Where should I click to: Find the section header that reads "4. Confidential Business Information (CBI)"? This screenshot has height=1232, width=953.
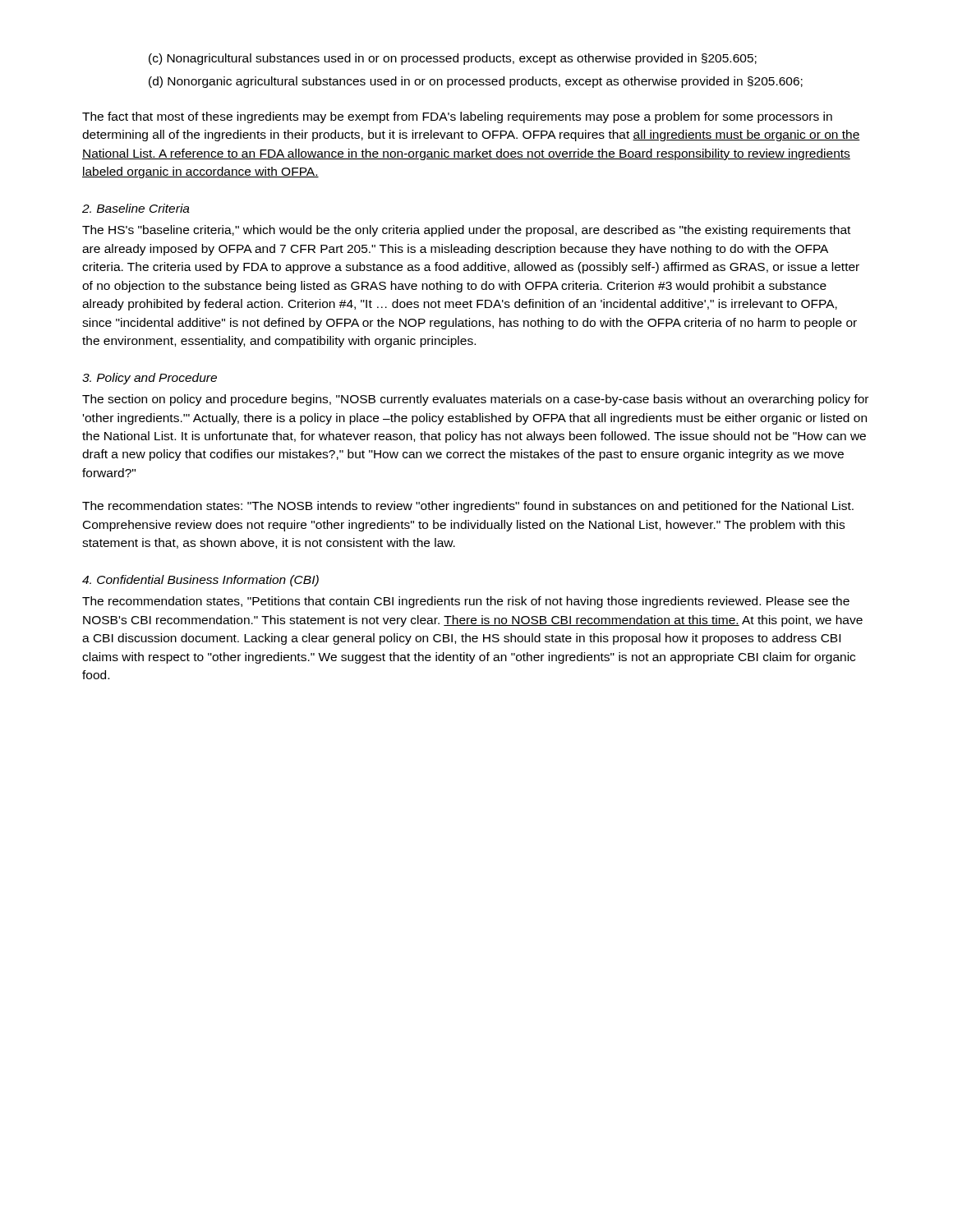click(201, 579)
